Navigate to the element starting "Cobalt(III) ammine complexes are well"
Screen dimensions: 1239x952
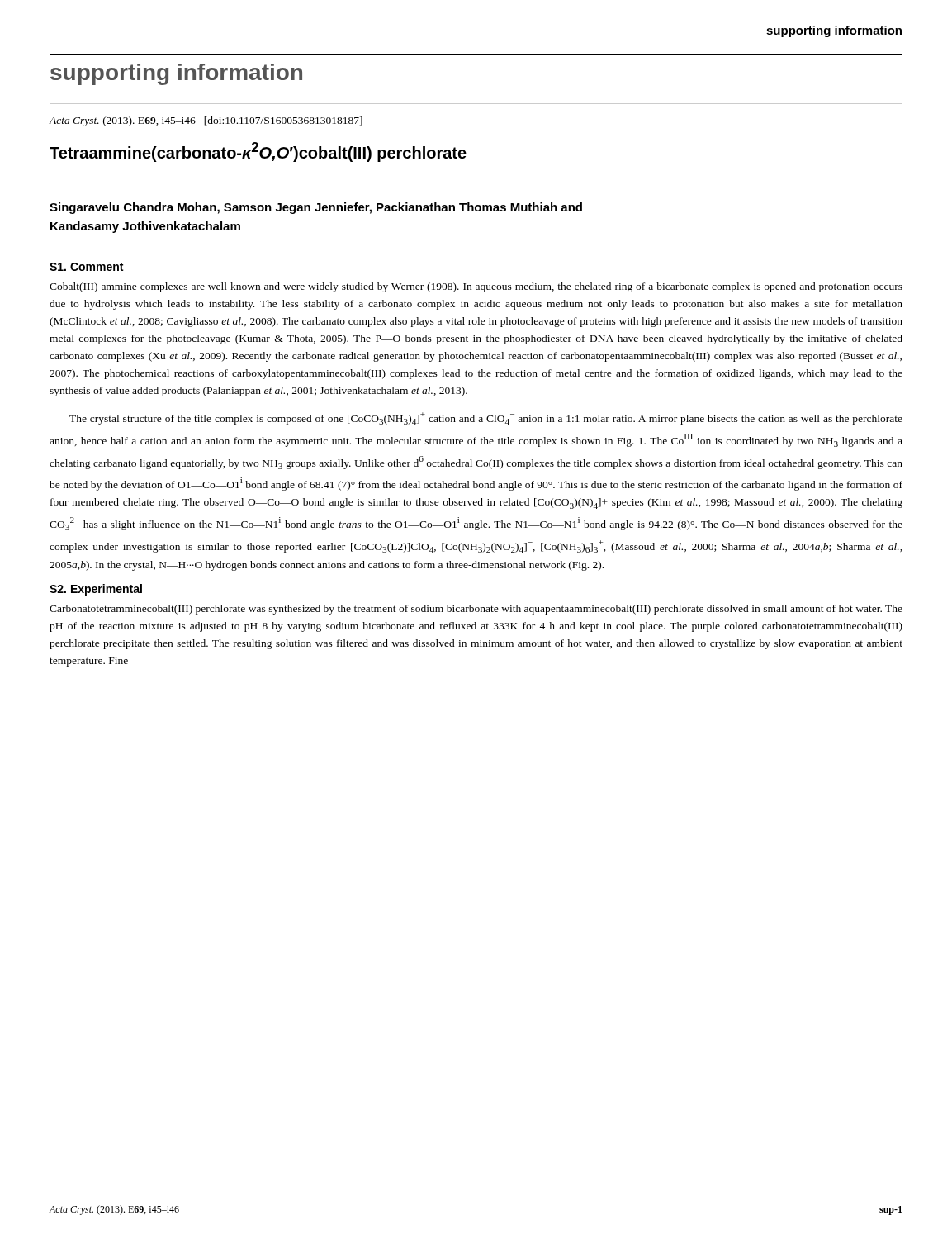(476, 338)
